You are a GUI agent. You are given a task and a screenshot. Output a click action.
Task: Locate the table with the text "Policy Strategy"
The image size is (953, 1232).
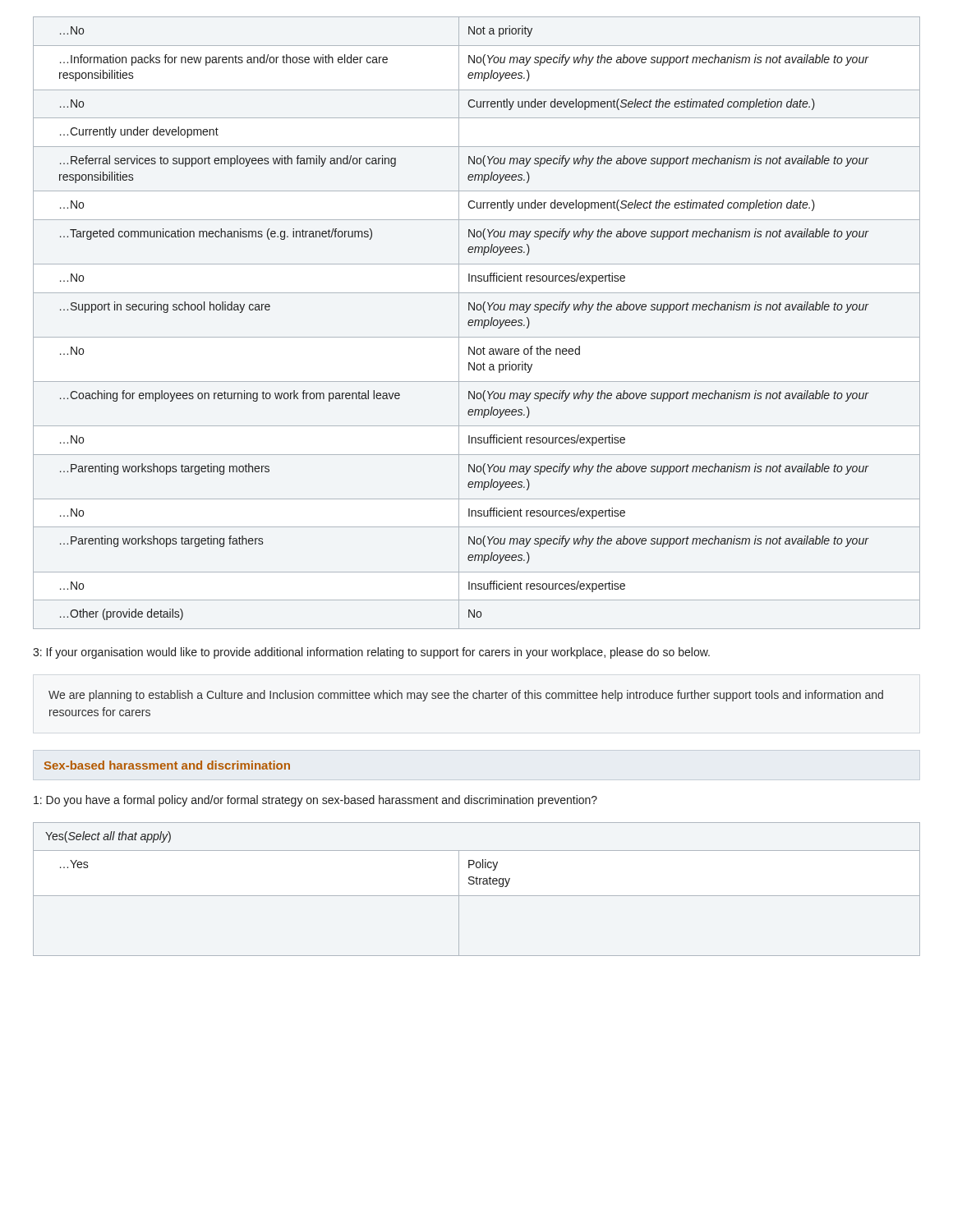[x=476, y=889]
